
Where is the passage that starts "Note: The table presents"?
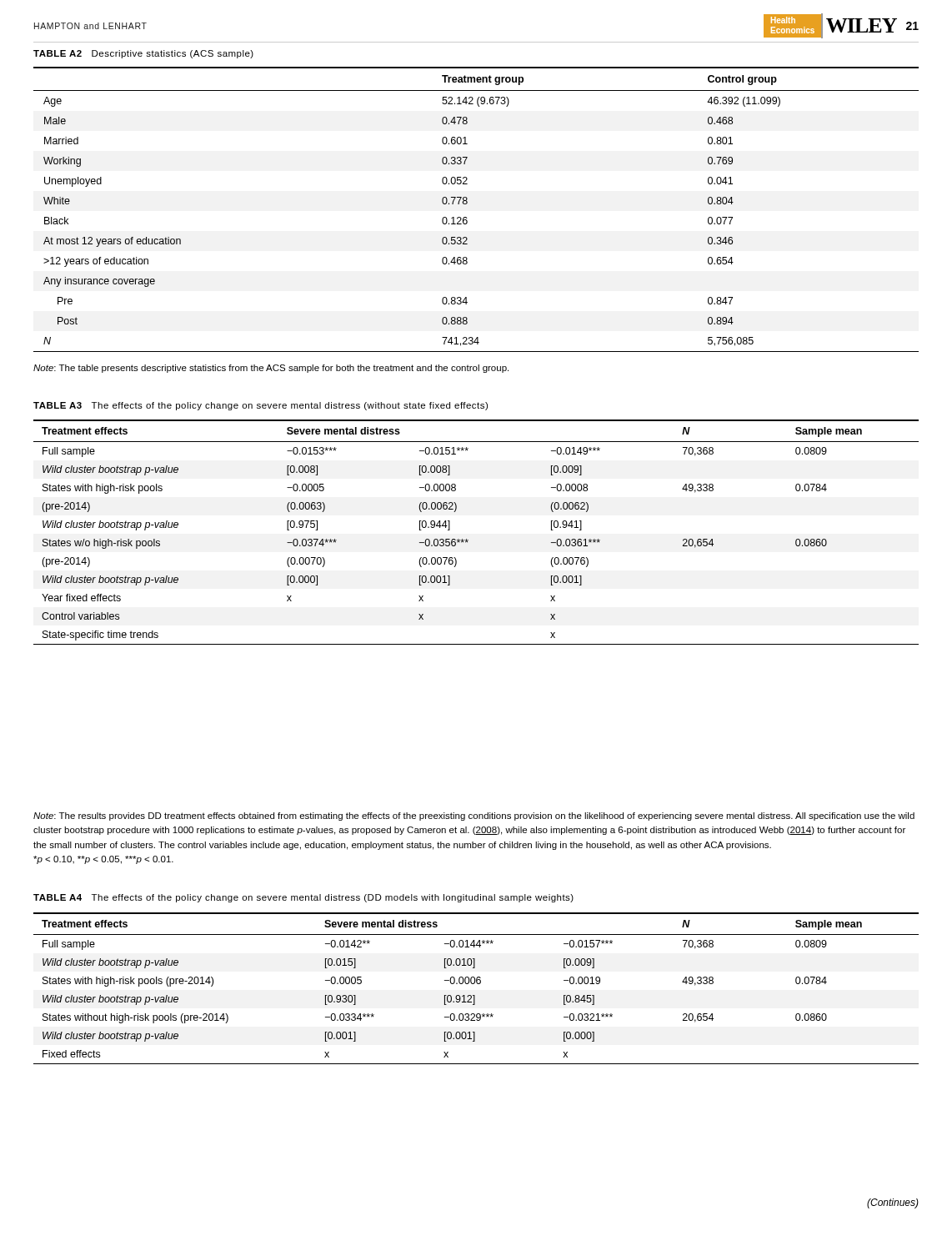pyautogui.click(x=271, y=368)
